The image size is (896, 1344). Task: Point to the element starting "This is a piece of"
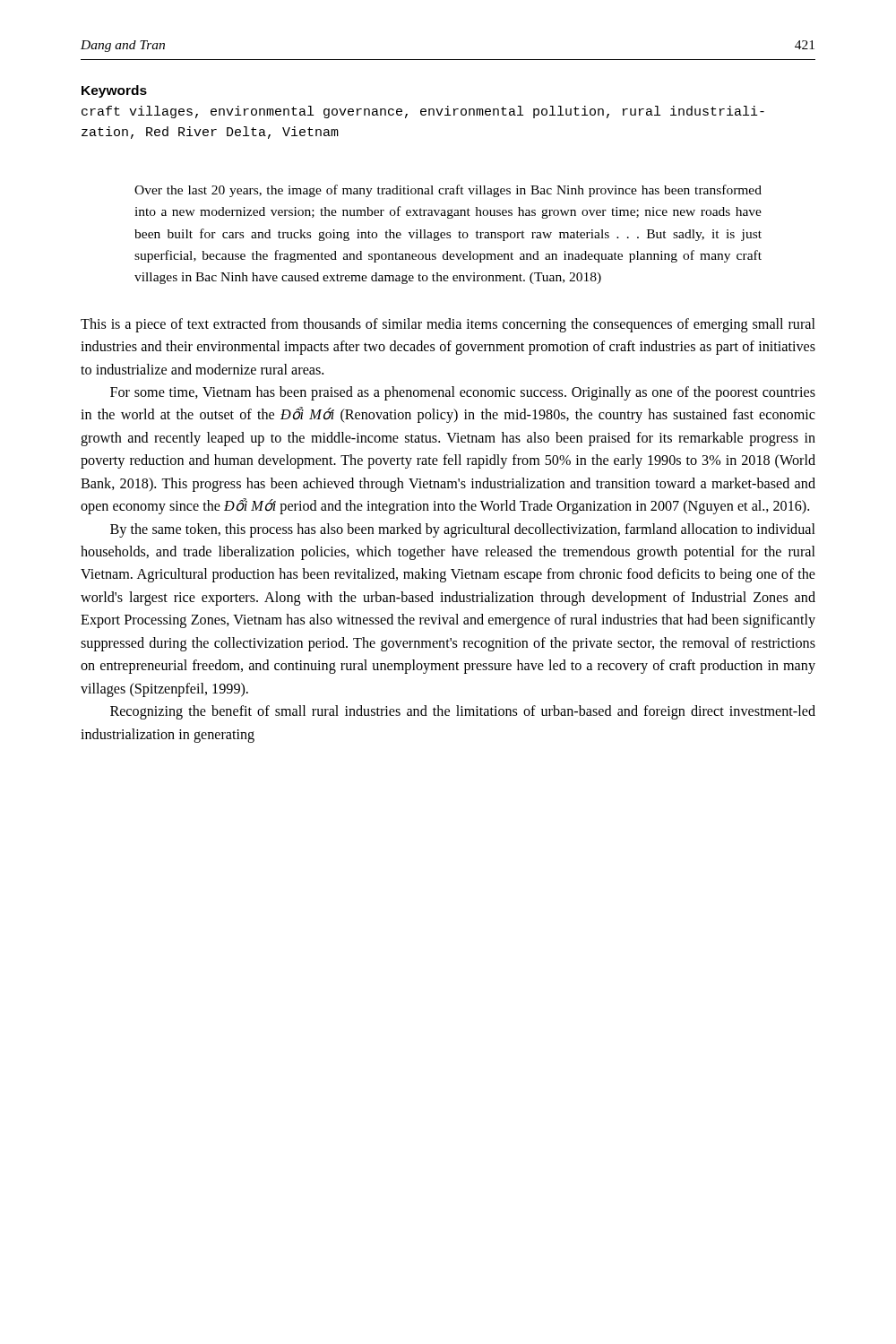point(448,530)
